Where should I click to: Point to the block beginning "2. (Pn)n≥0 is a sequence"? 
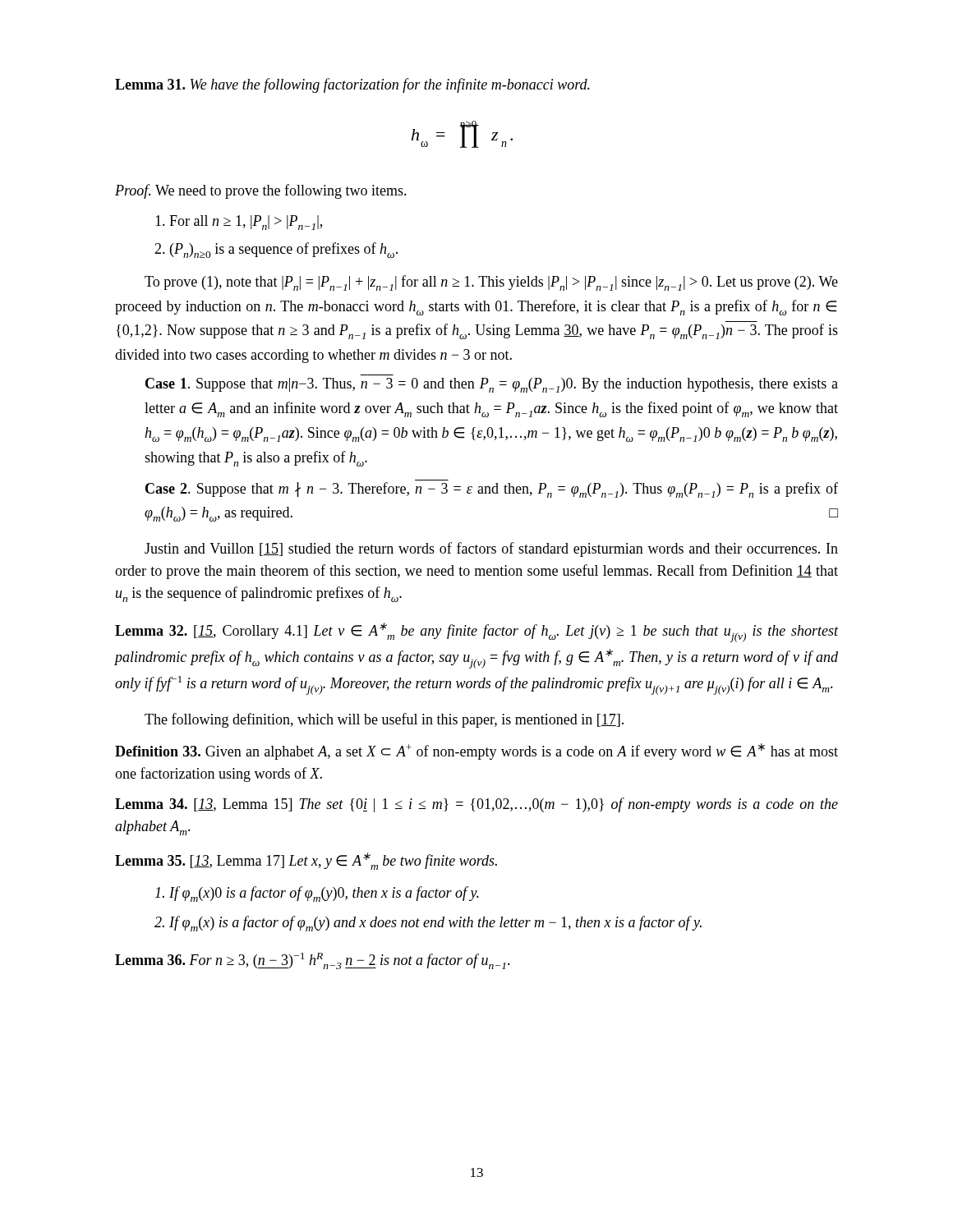[277, 250]
